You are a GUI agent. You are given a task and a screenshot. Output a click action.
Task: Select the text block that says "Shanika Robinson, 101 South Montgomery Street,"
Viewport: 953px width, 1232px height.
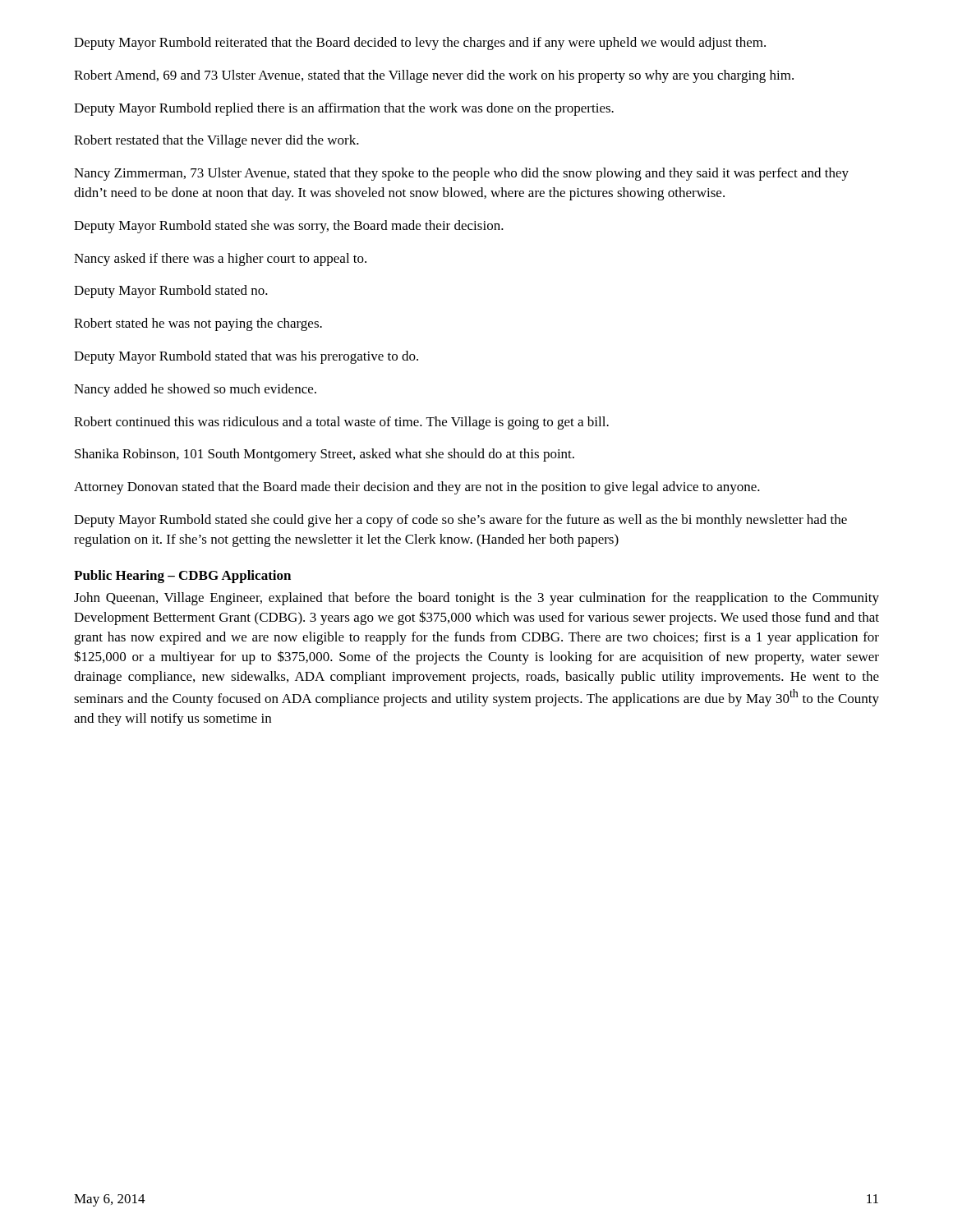tap(325, 454)
